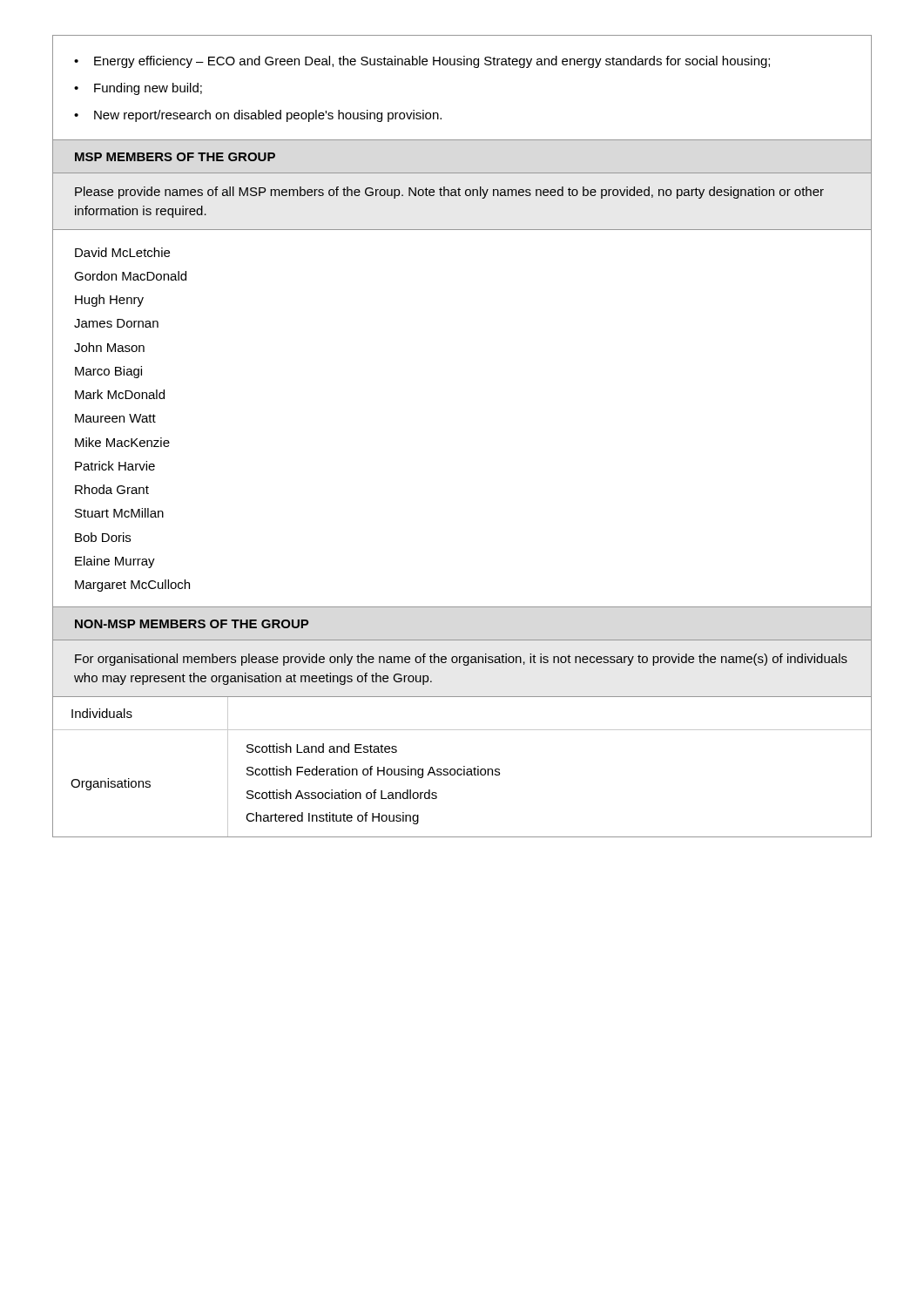Locate the text block starting "James Dornan"

tap(117, 323)
